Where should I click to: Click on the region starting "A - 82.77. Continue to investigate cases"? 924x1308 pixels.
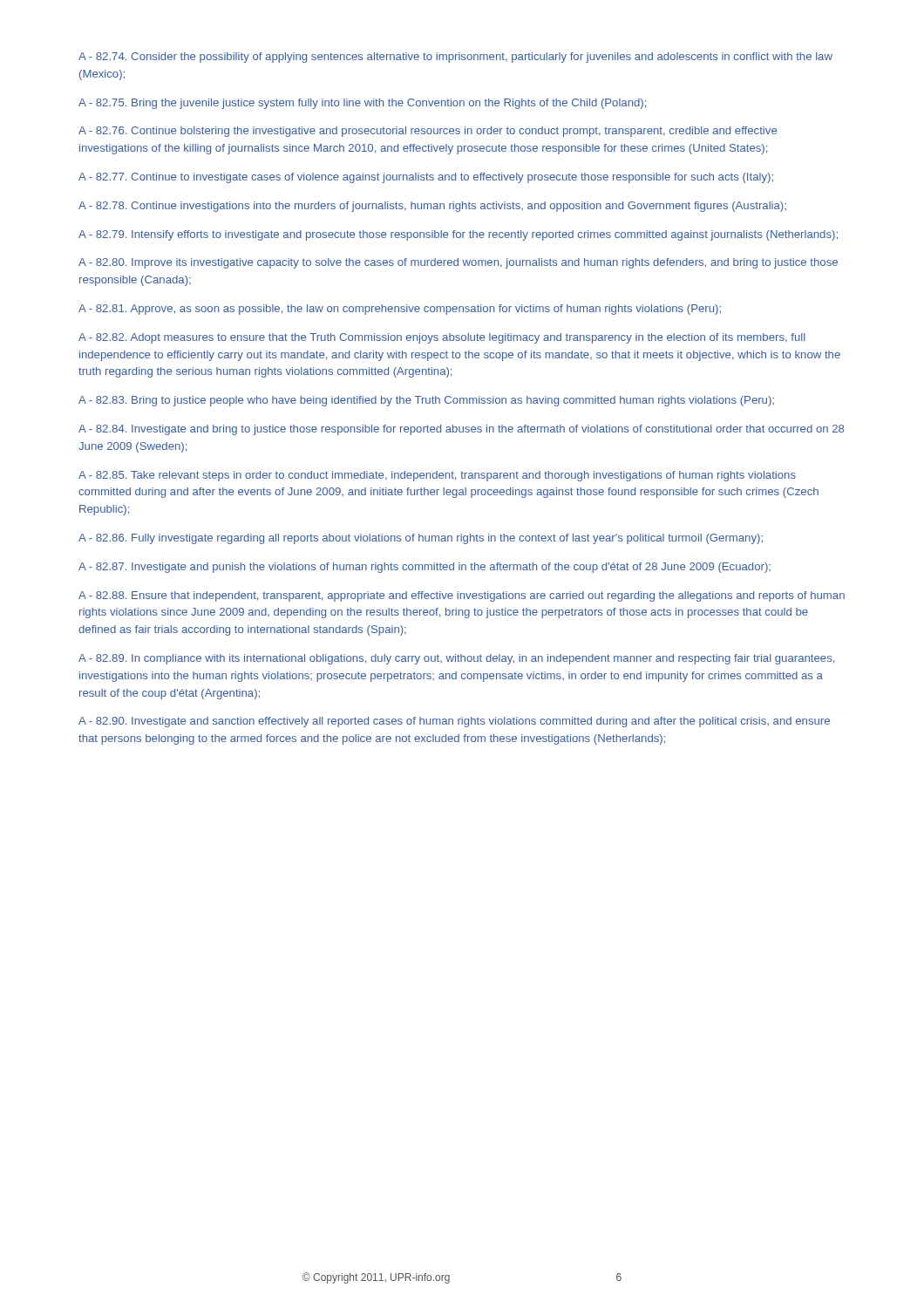pos(426,177)
